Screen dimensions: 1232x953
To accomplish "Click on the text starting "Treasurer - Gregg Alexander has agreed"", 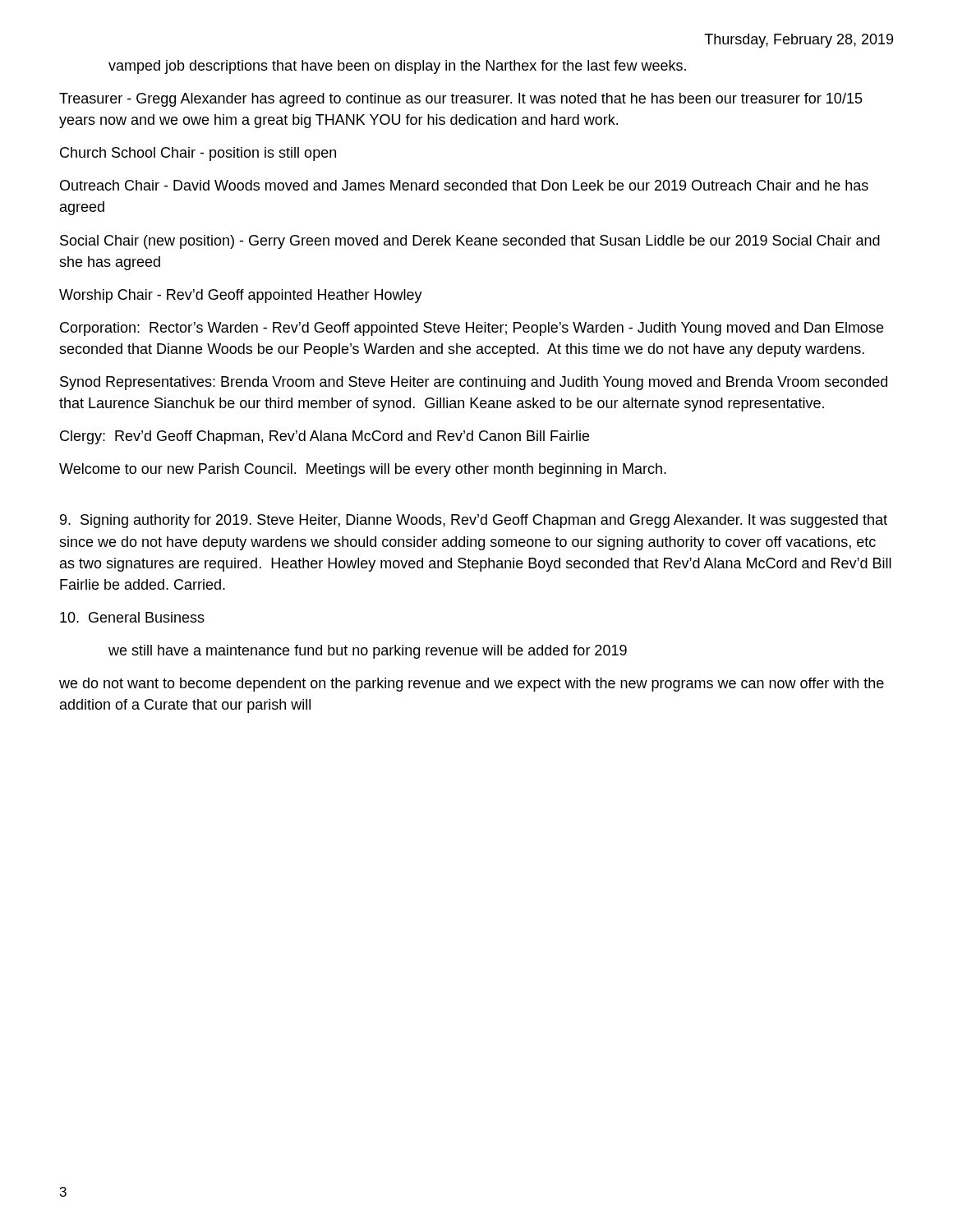I will click(x=461, y=109).
